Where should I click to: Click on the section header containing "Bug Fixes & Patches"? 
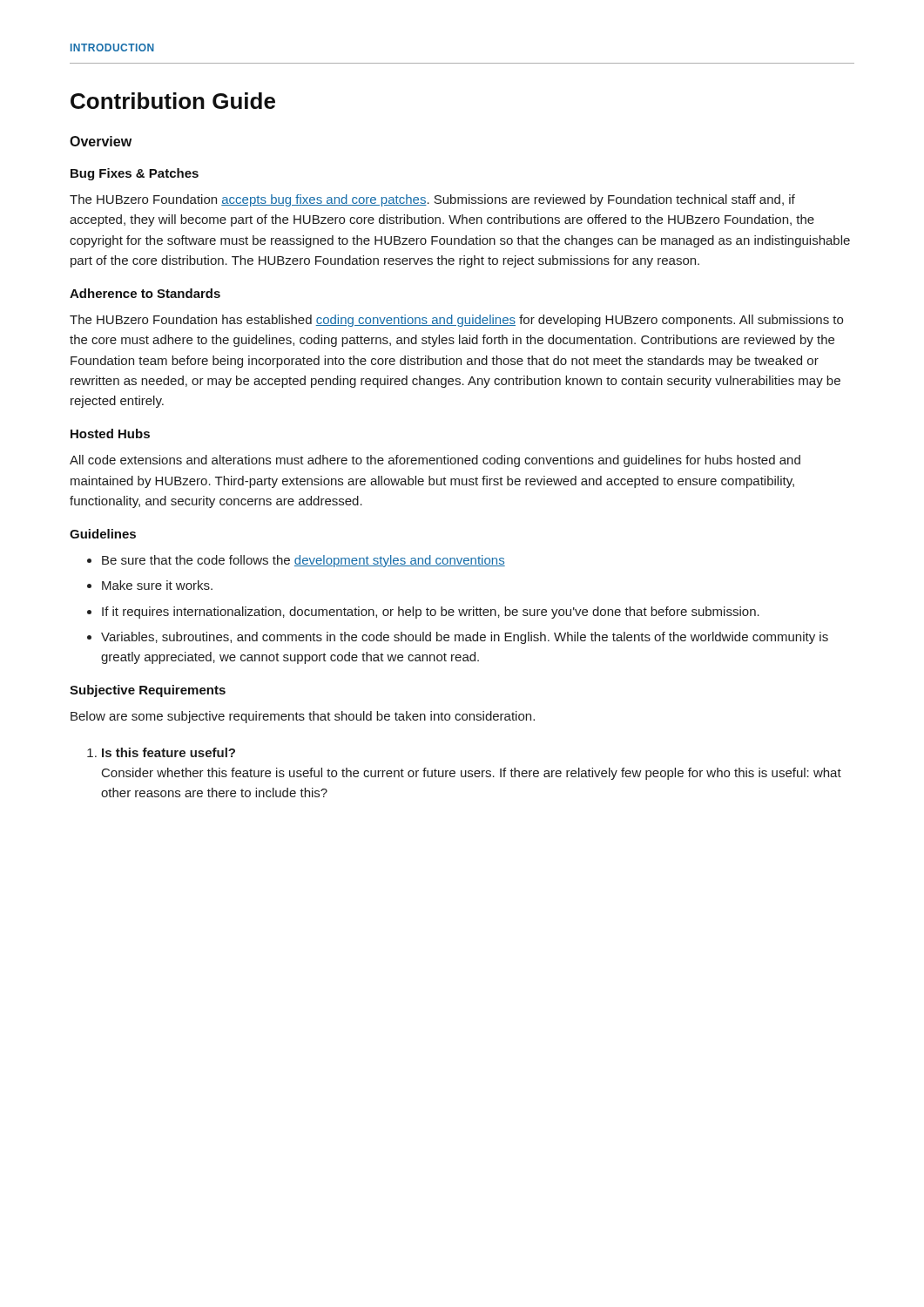pyautogui.click(x=134, y=173)
